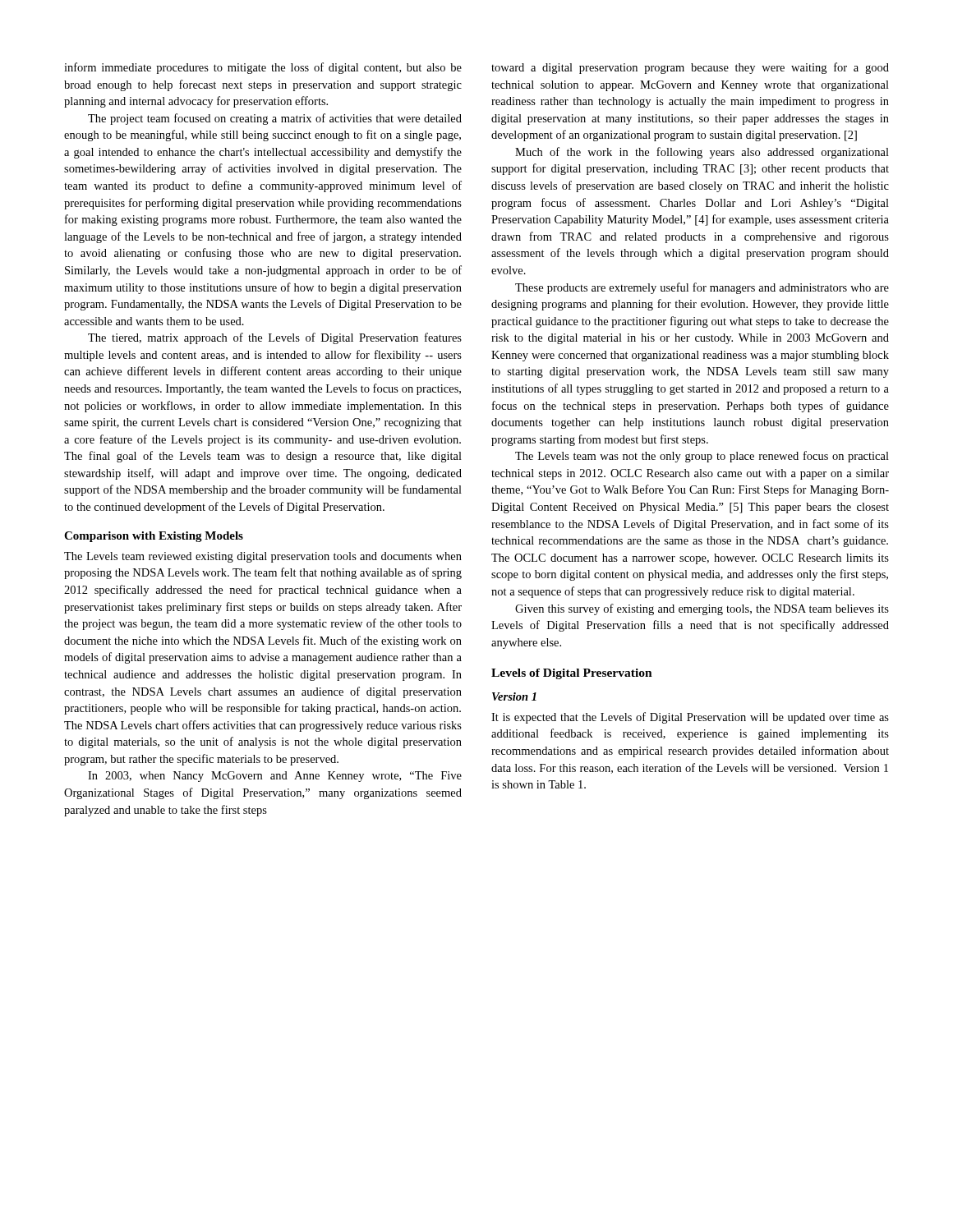The image size is (953, 1232).
Task: Select the text block that reads "inform immediate procedures to mitigate the loss"
Action: coord(263,287)
